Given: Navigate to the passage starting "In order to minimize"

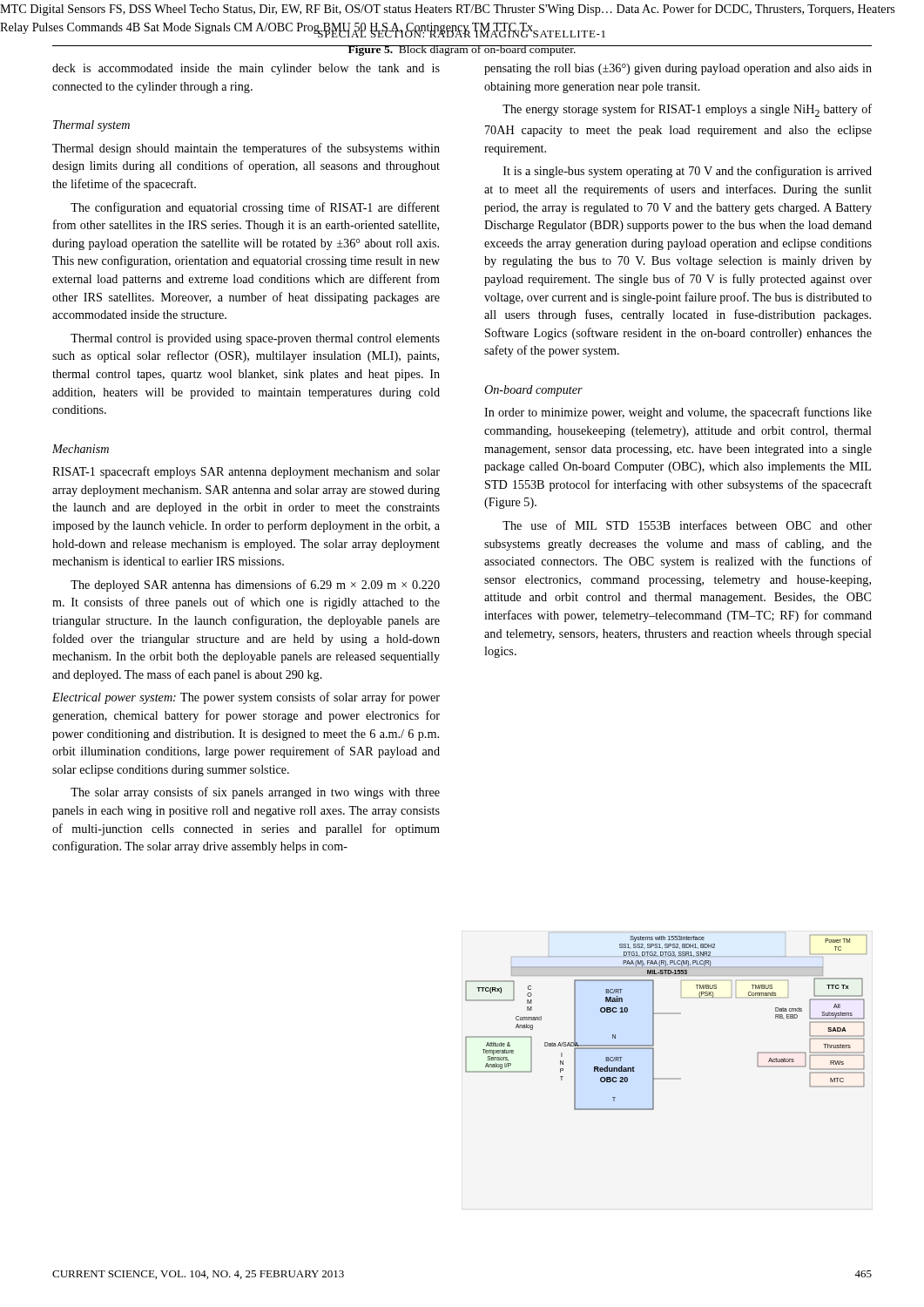Looking at the screenshot, I should (678, 457).
